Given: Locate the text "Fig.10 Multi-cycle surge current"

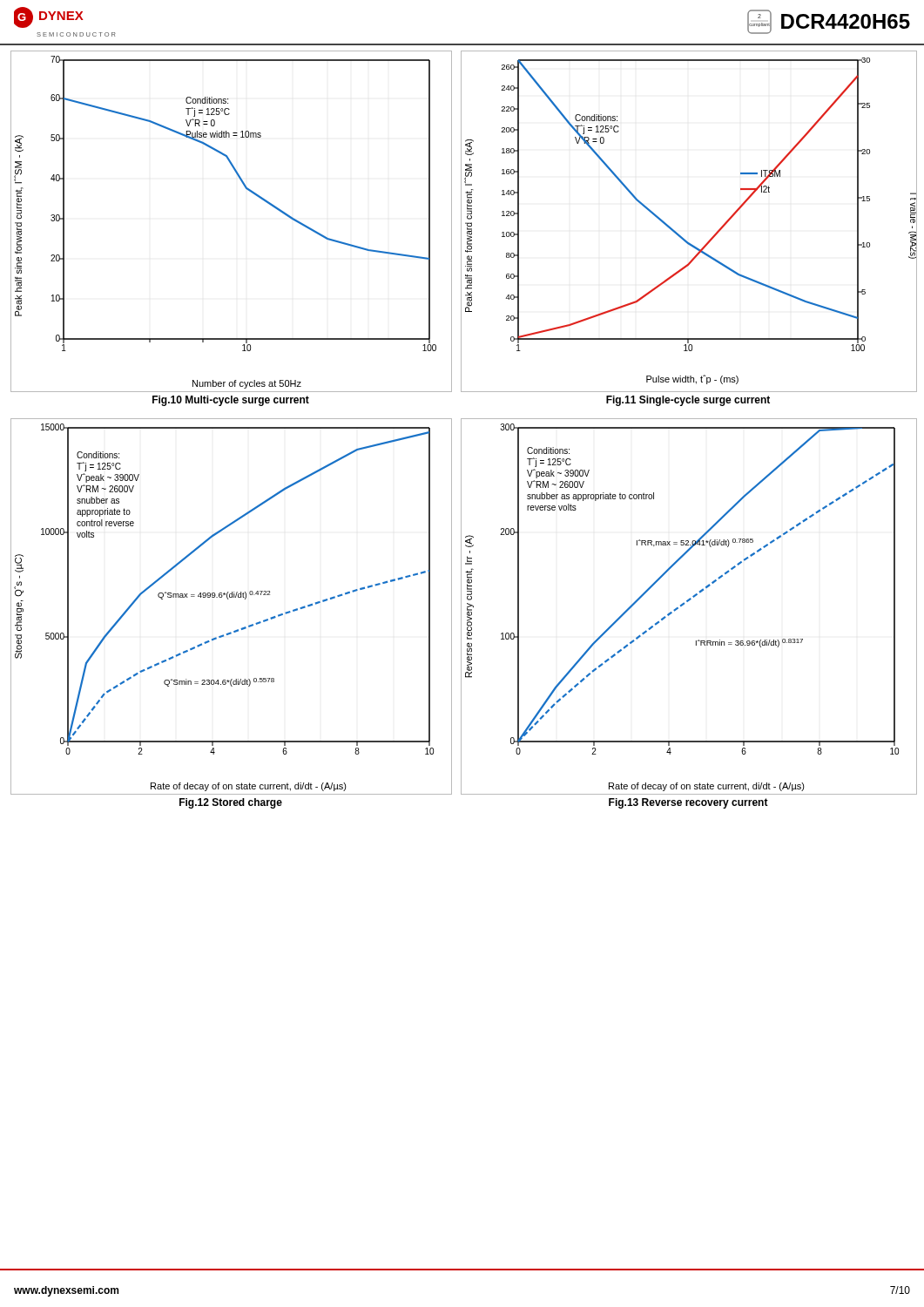Looking at the screenshot, I should (x=230, y=400).
